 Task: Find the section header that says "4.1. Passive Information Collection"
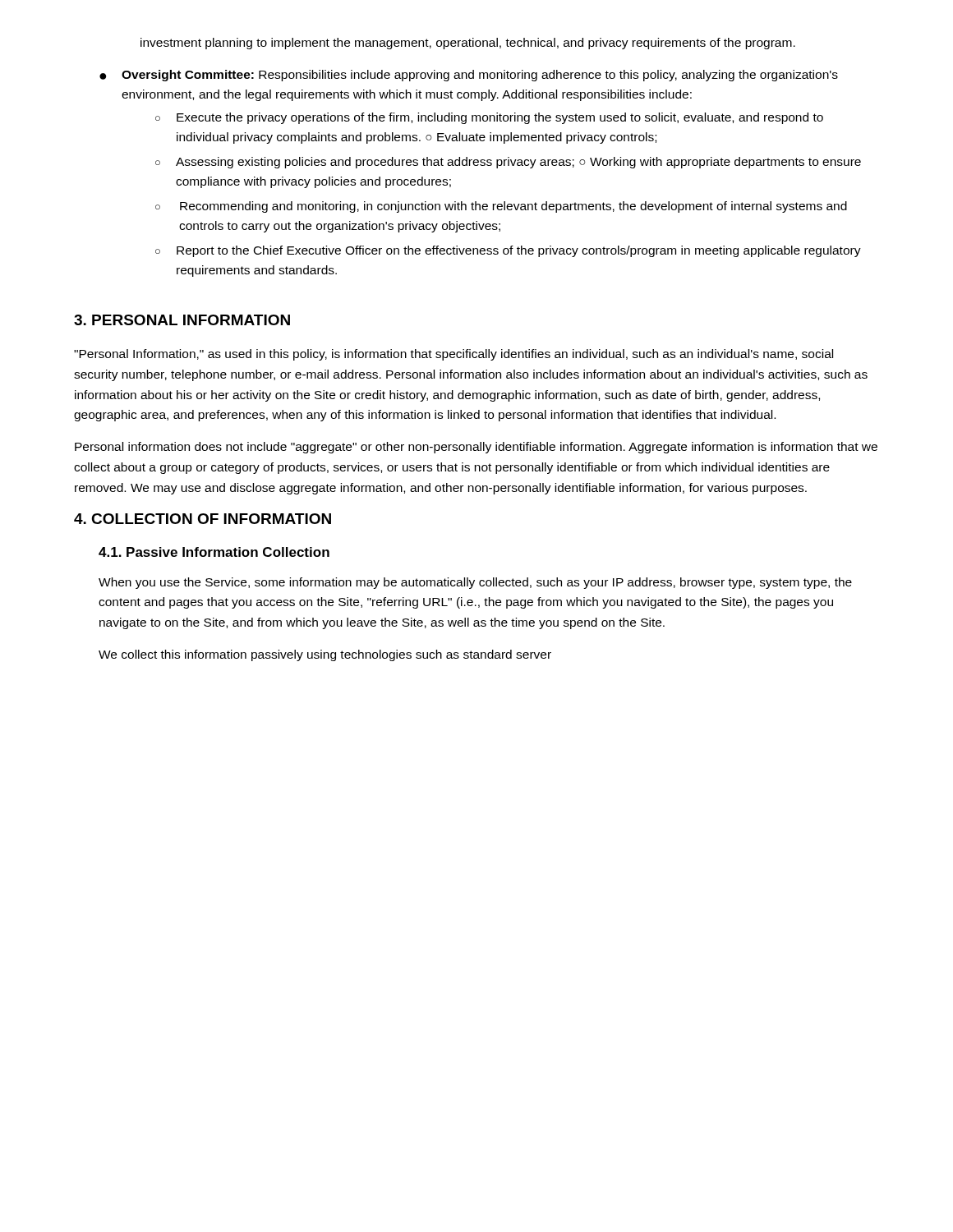point(214,552)
